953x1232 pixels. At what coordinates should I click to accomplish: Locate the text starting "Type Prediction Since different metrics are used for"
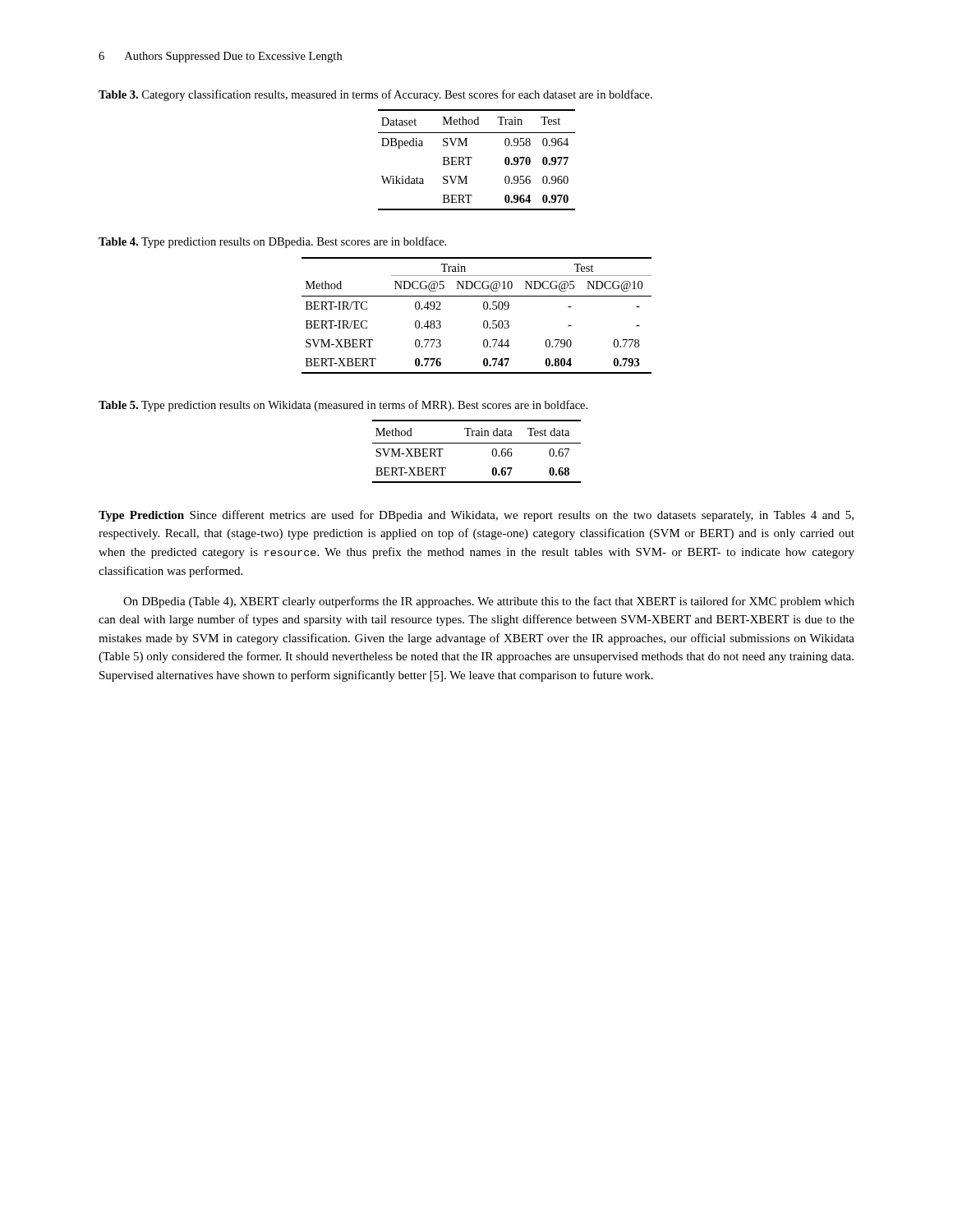[476, 543]
